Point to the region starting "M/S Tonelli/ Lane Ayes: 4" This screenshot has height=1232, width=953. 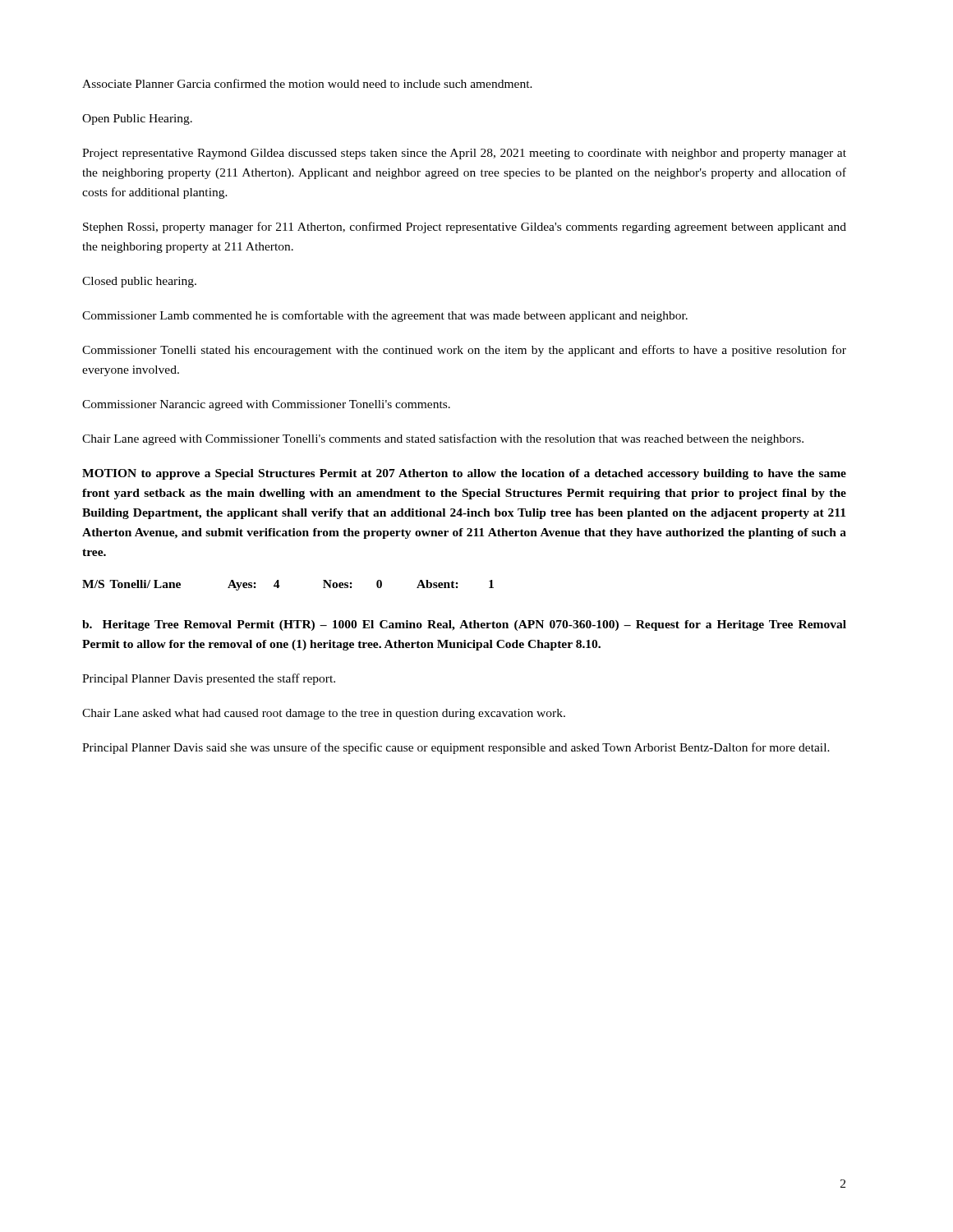(x=138, y=585)
